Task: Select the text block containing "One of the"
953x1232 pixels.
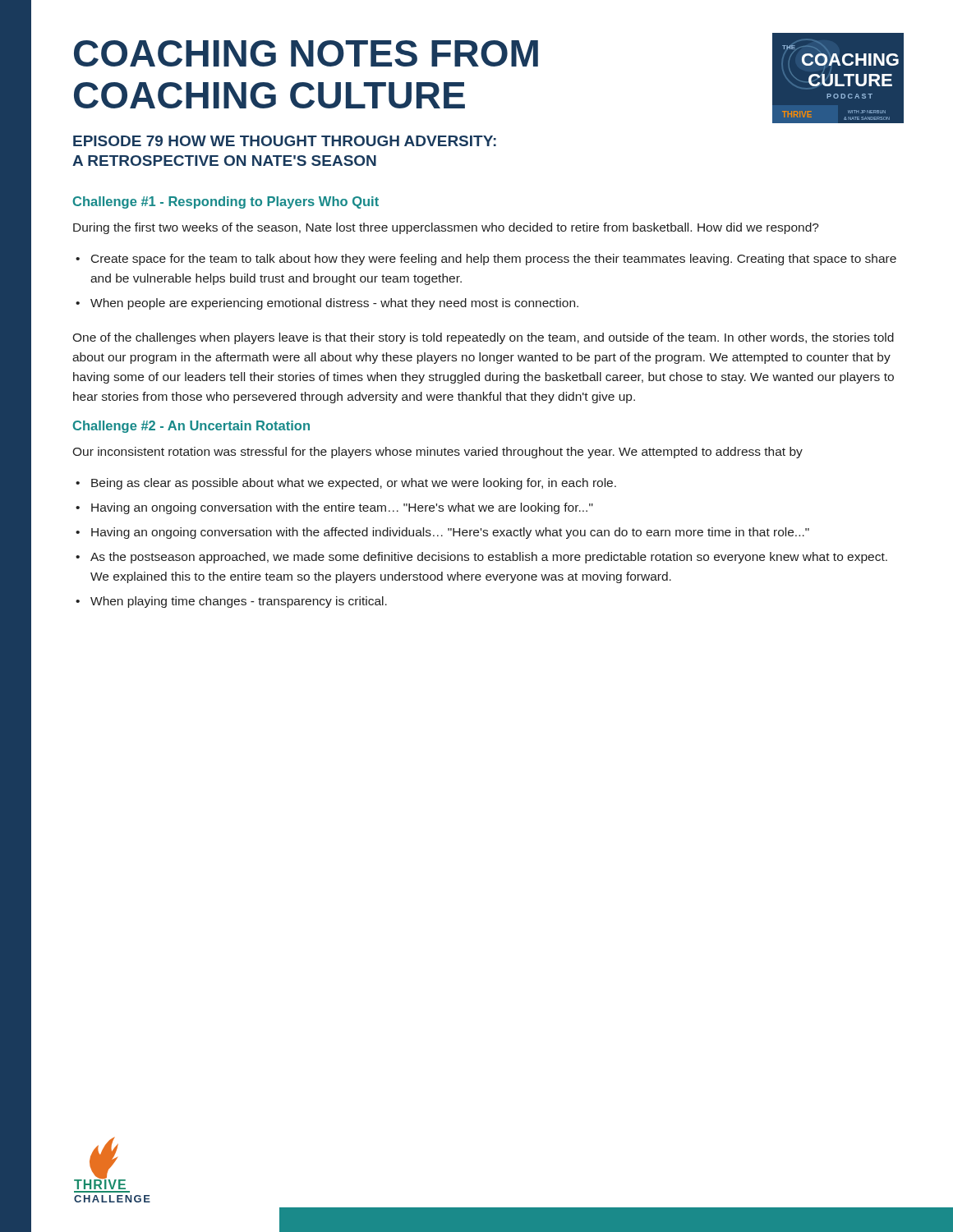Action: 483,366
